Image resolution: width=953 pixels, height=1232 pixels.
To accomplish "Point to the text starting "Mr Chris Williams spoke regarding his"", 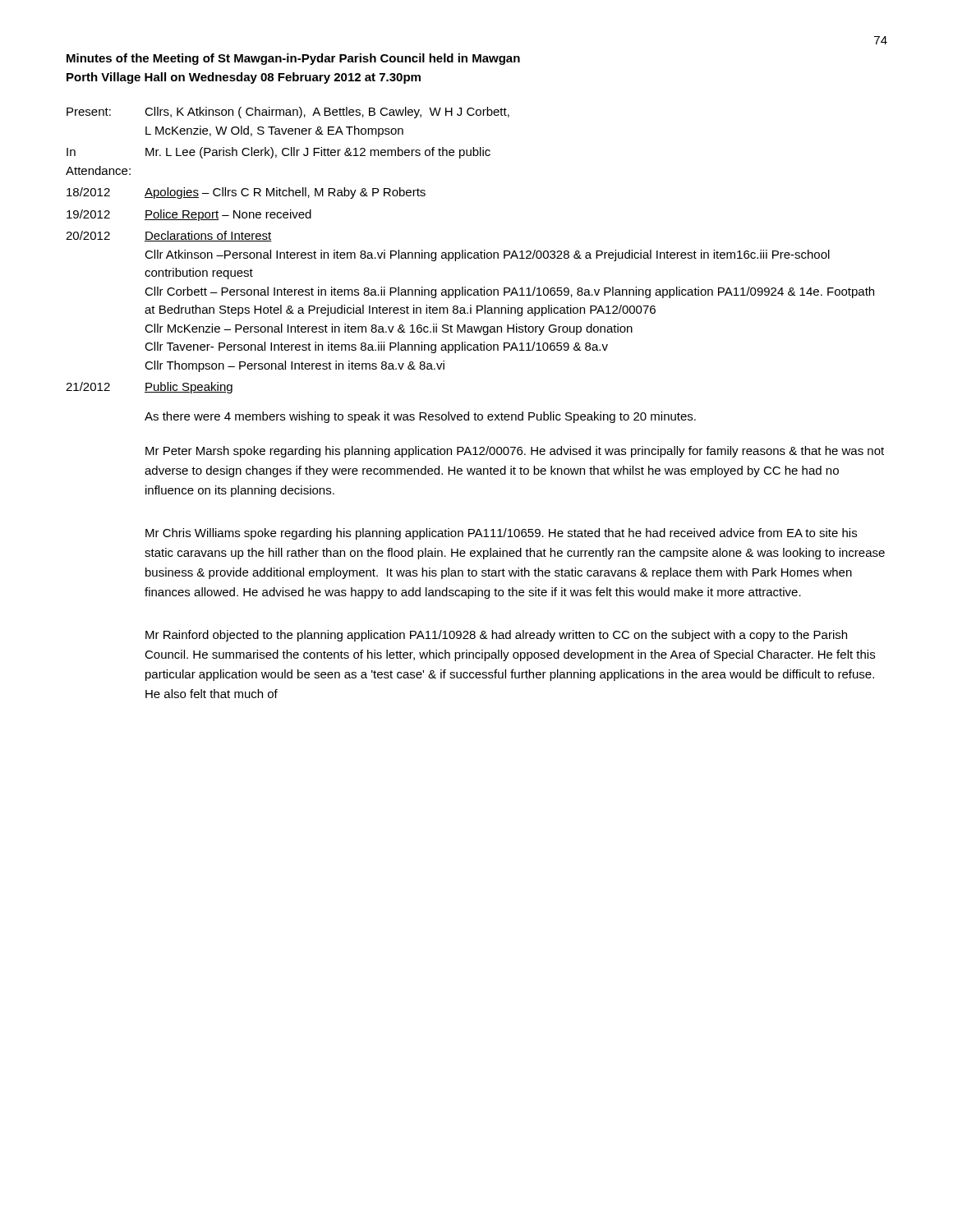I will [515, 562].
